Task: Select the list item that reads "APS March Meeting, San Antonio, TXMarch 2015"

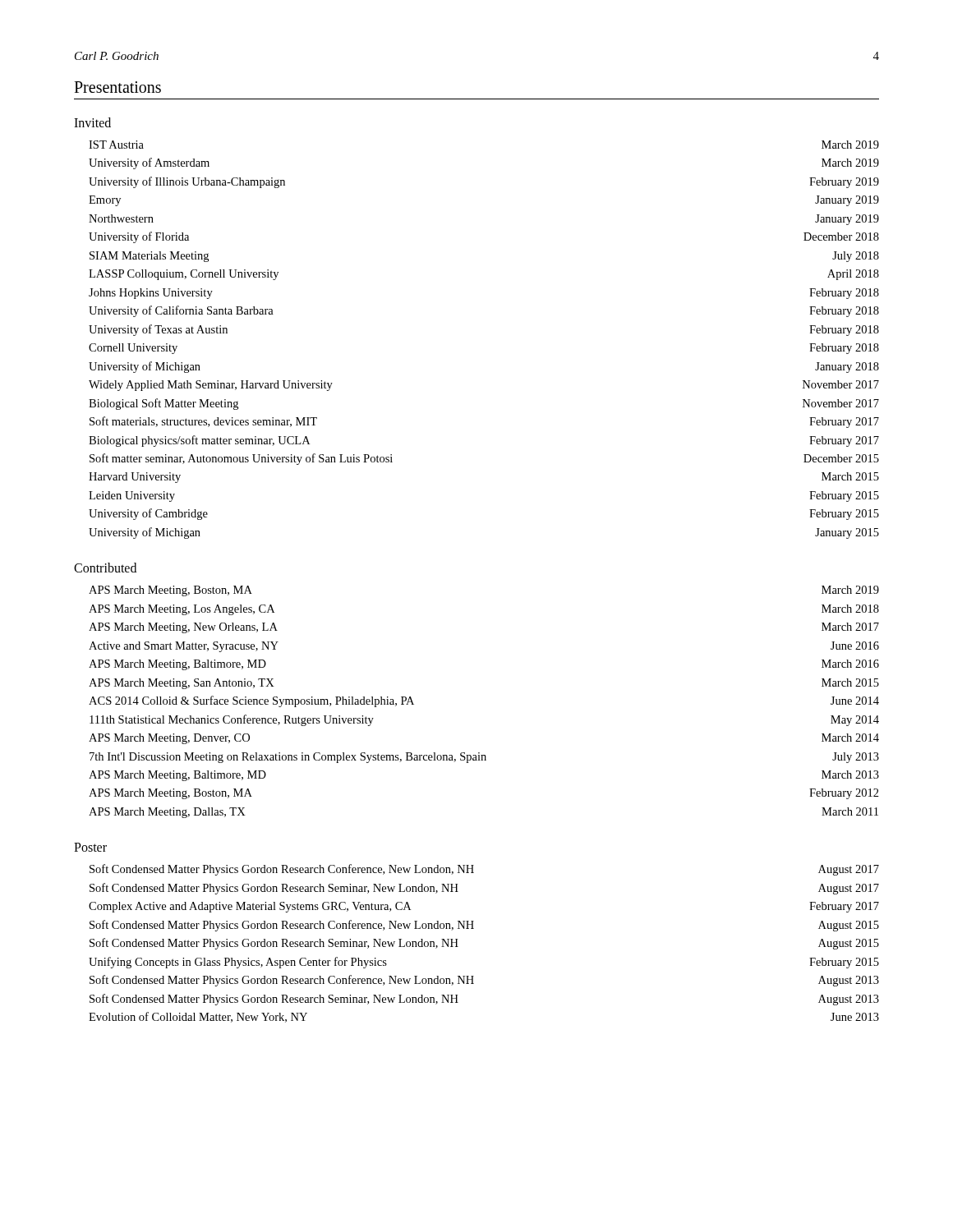Action: (x=177, y=684)
